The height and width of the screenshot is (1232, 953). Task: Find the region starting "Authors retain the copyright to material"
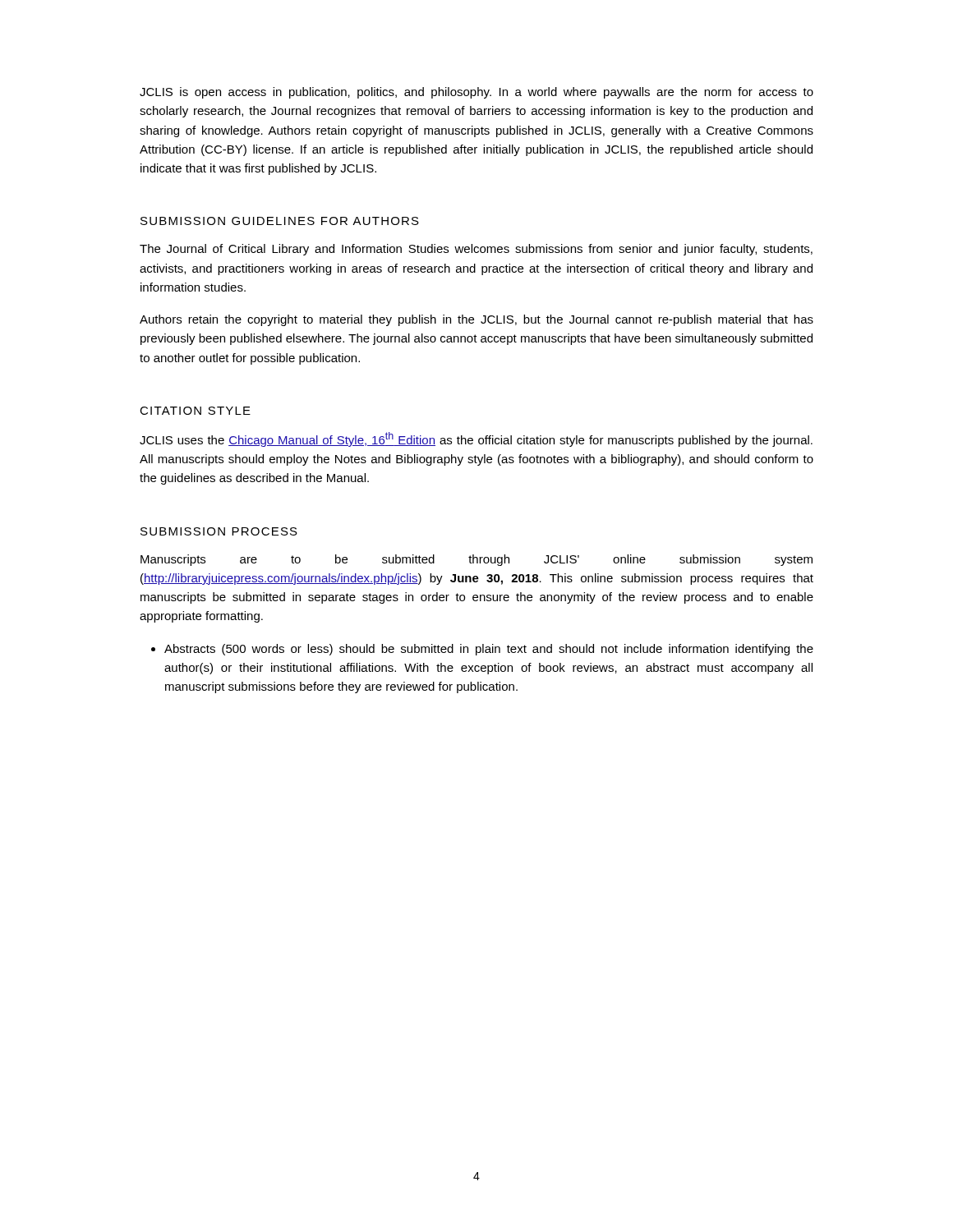(476, 338)
